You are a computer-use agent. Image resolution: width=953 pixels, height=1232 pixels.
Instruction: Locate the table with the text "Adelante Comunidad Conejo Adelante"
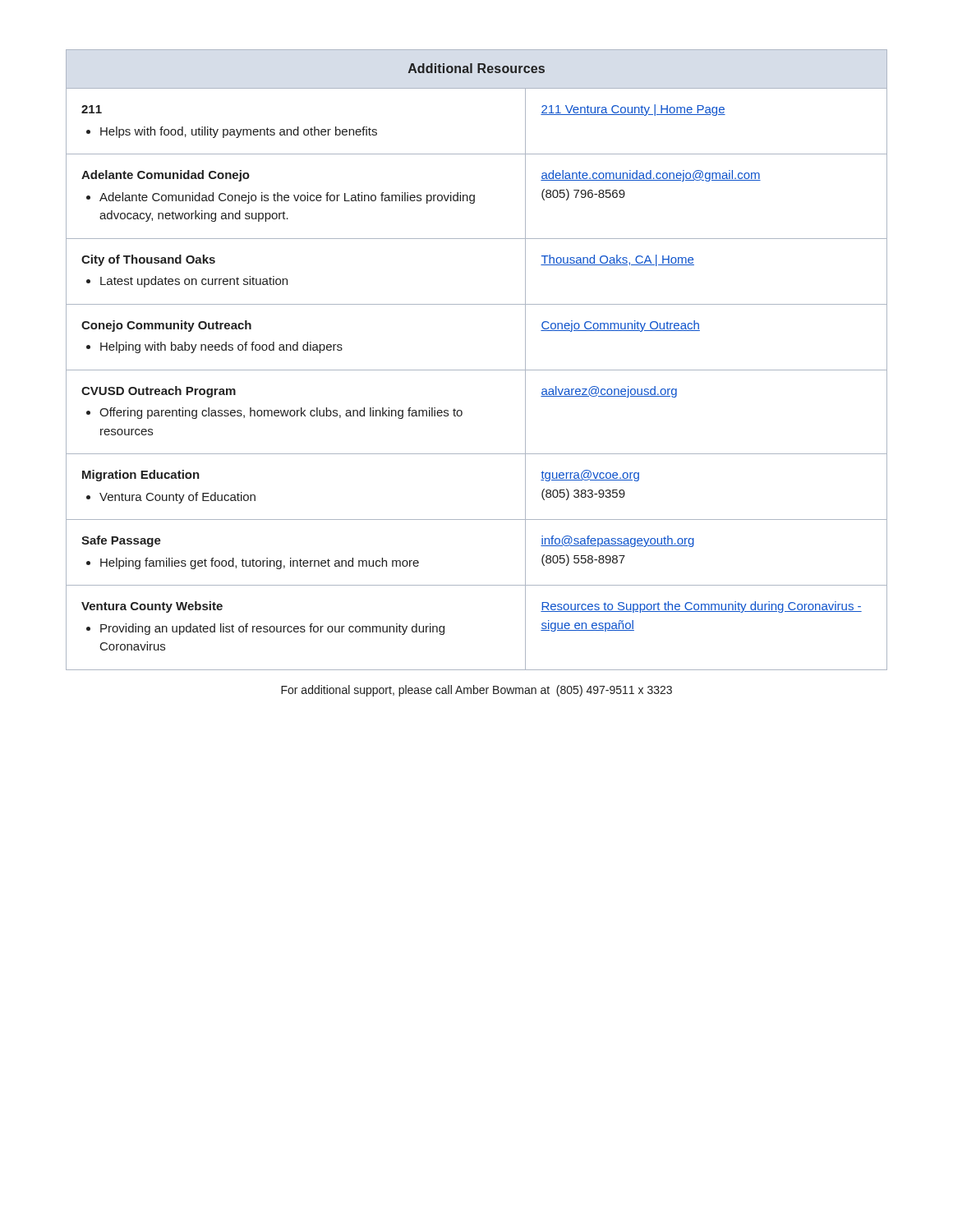[x=476, y=360]
